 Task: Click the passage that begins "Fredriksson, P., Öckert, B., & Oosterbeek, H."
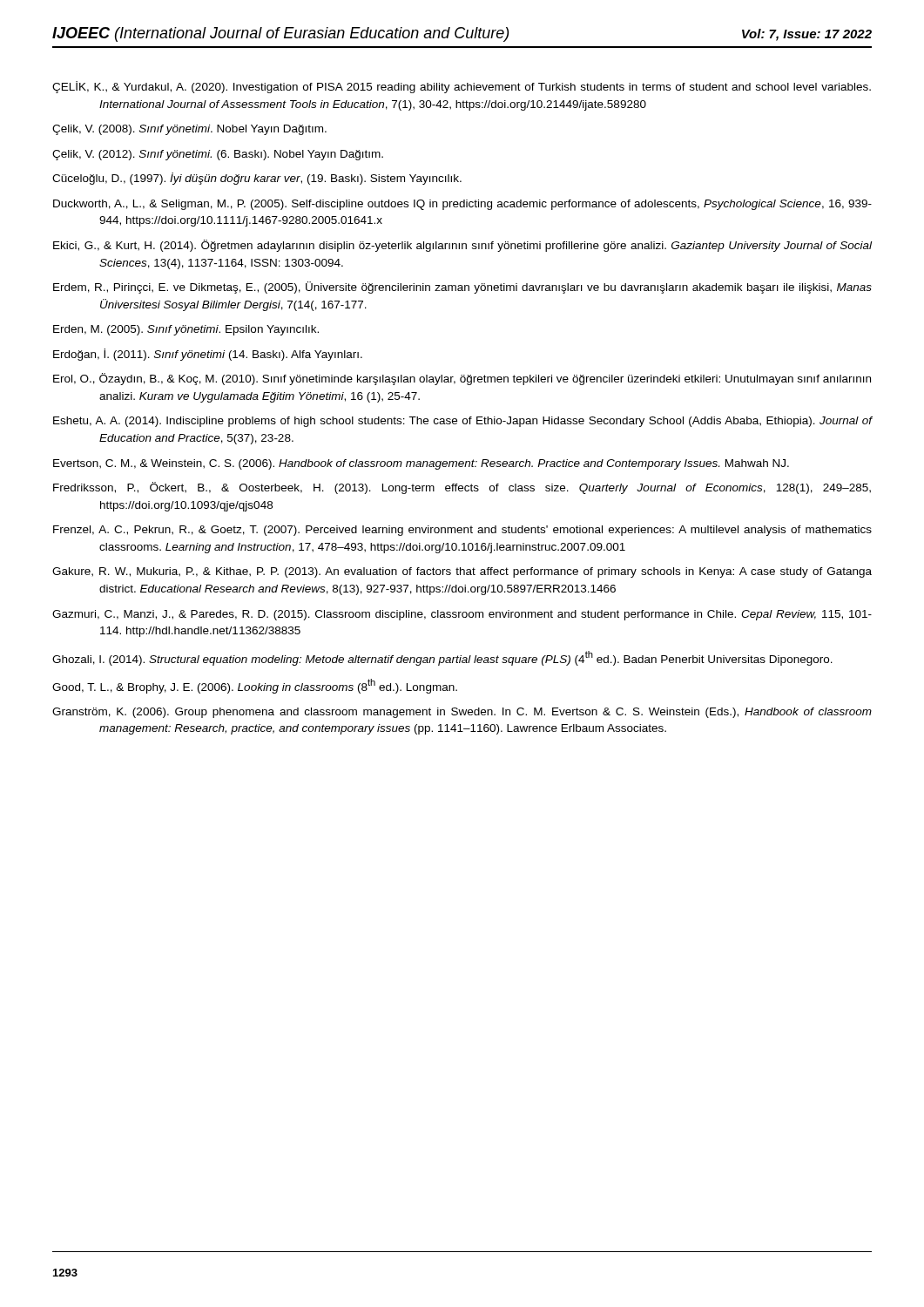[x=462, y=496]
